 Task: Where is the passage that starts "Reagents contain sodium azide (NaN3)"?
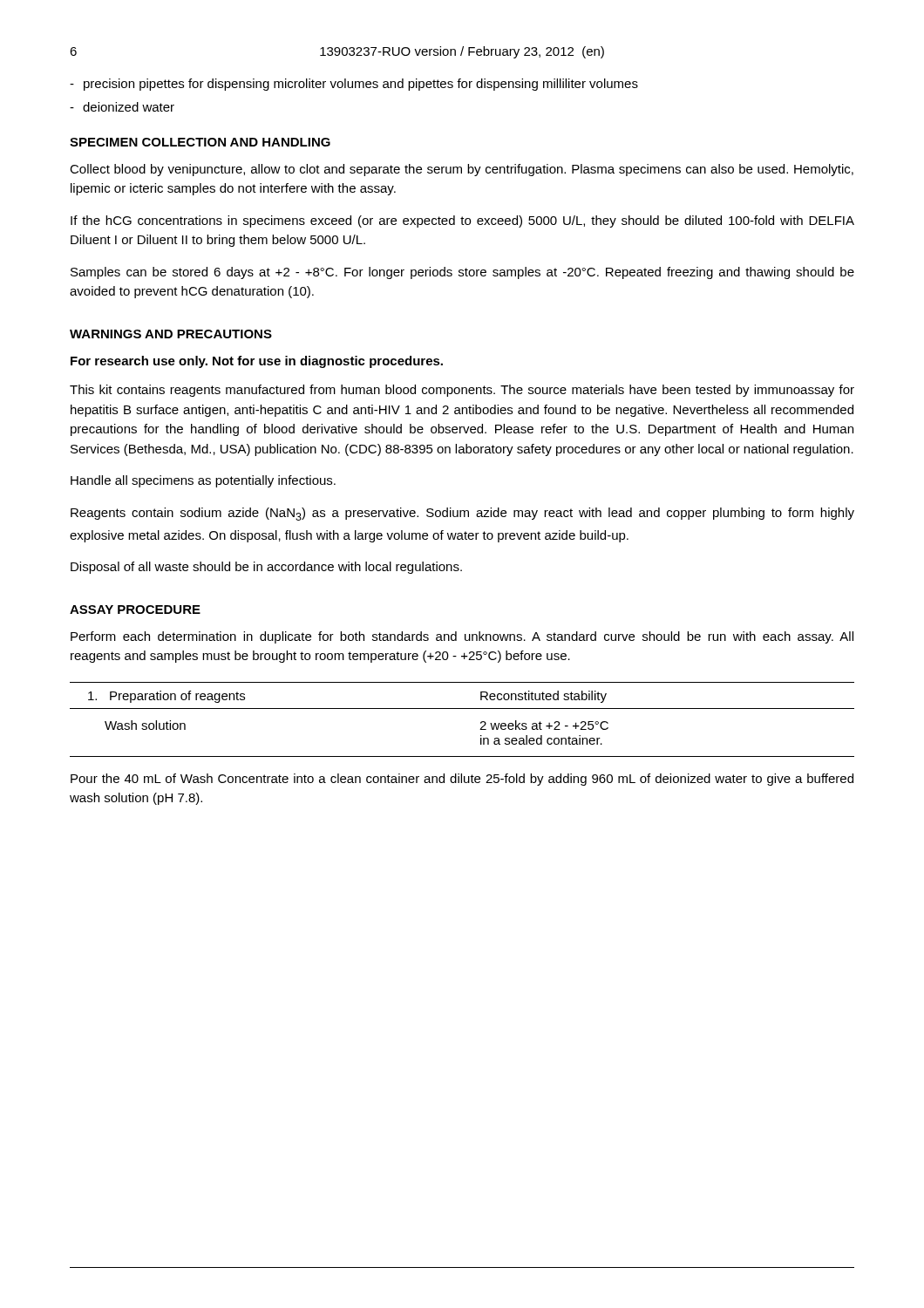(462, 523)
